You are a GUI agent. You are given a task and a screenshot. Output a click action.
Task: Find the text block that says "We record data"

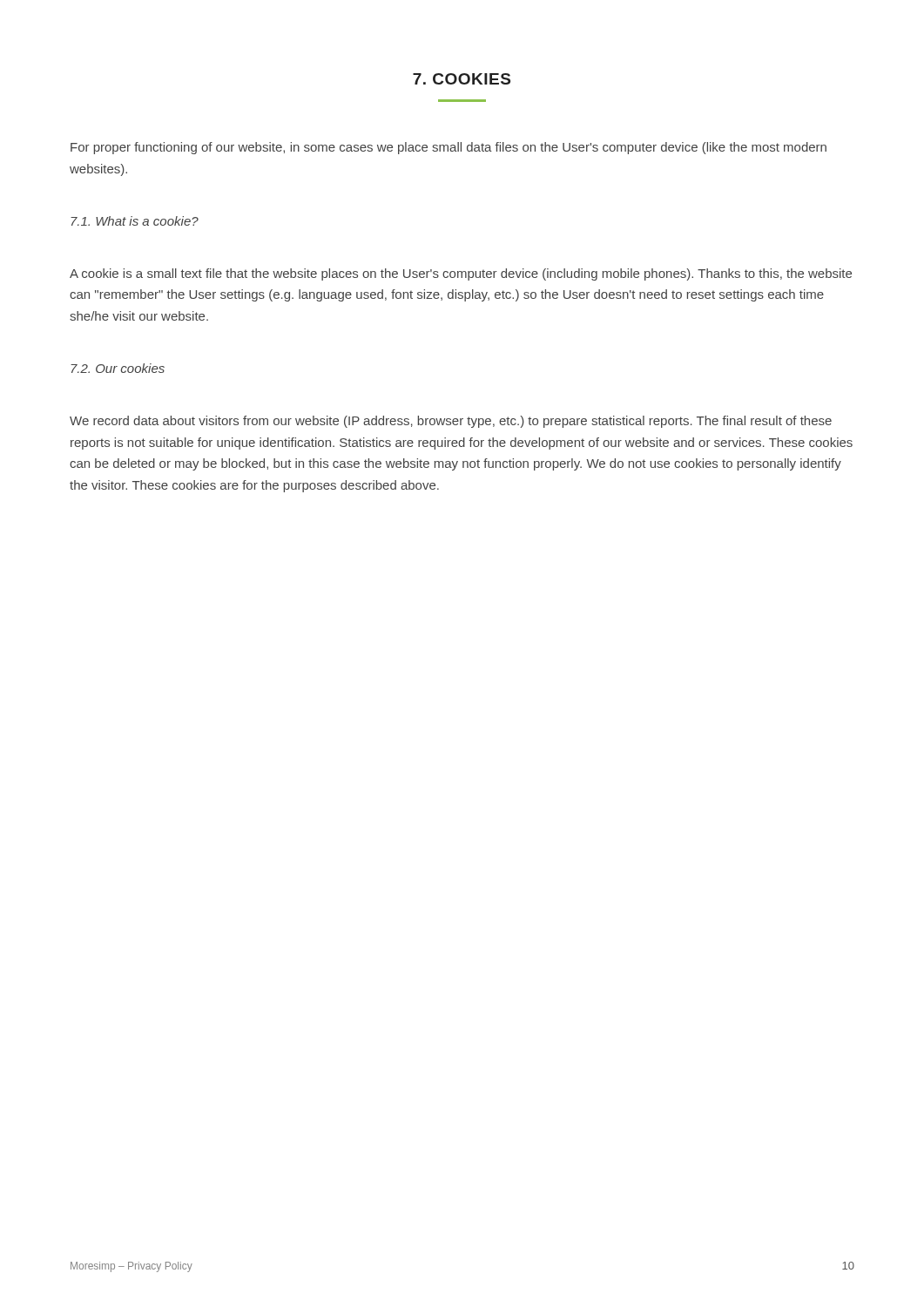tap(461, 453)
